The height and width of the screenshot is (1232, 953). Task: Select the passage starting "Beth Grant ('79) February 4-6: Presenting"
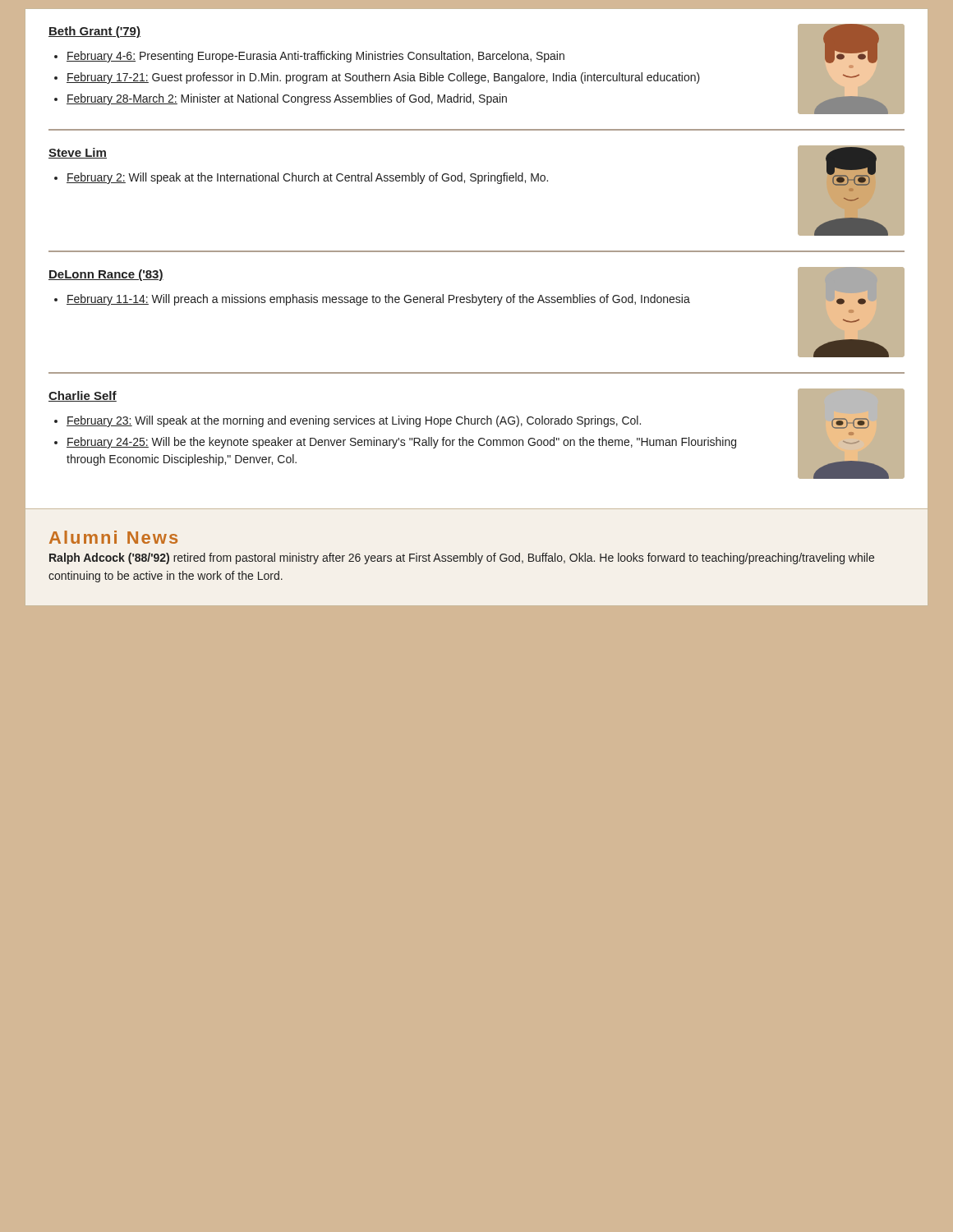coord(407,66)
